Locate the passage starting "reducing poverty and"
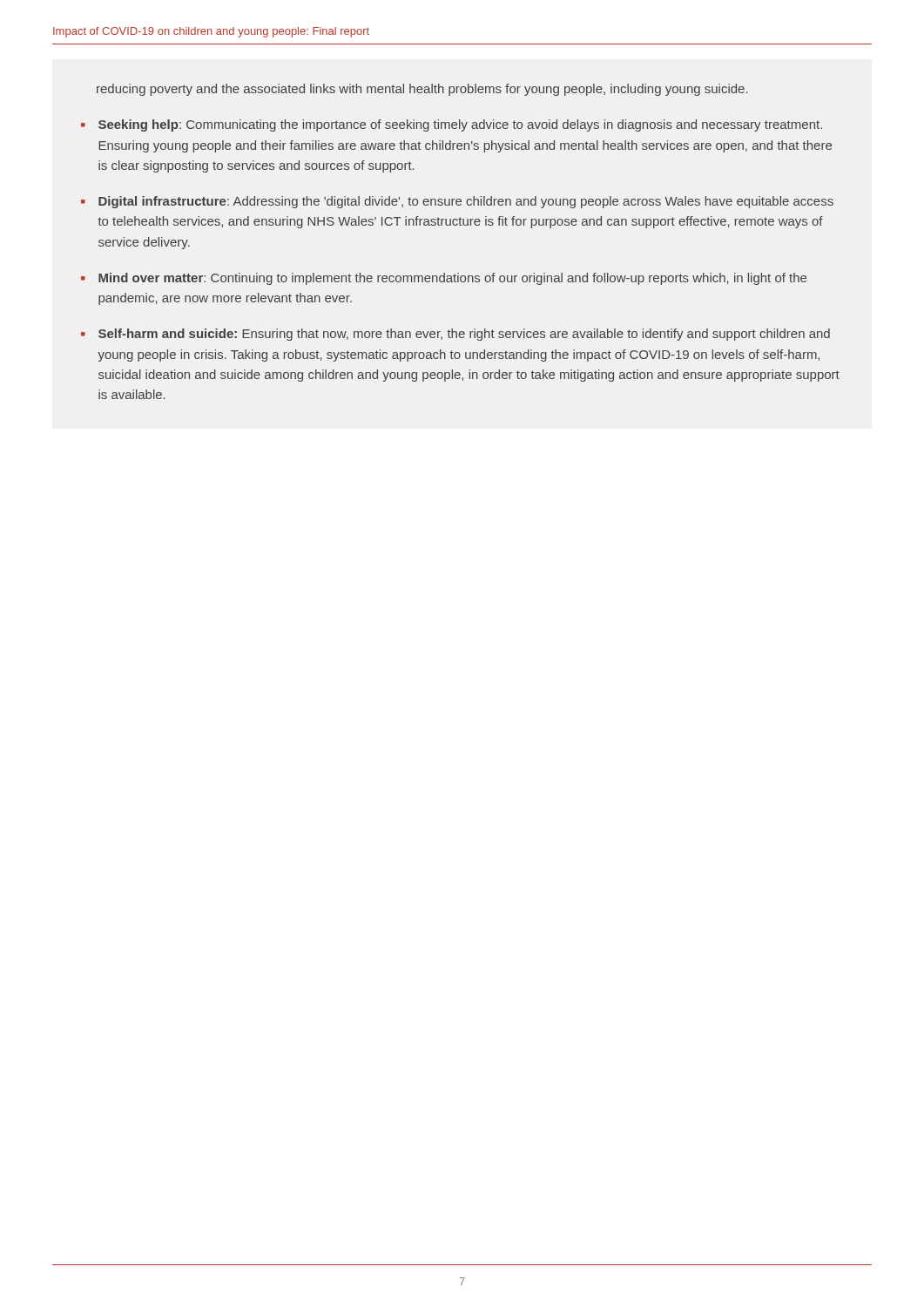Screen dimensions: 1307x924 tap(422, 88)
